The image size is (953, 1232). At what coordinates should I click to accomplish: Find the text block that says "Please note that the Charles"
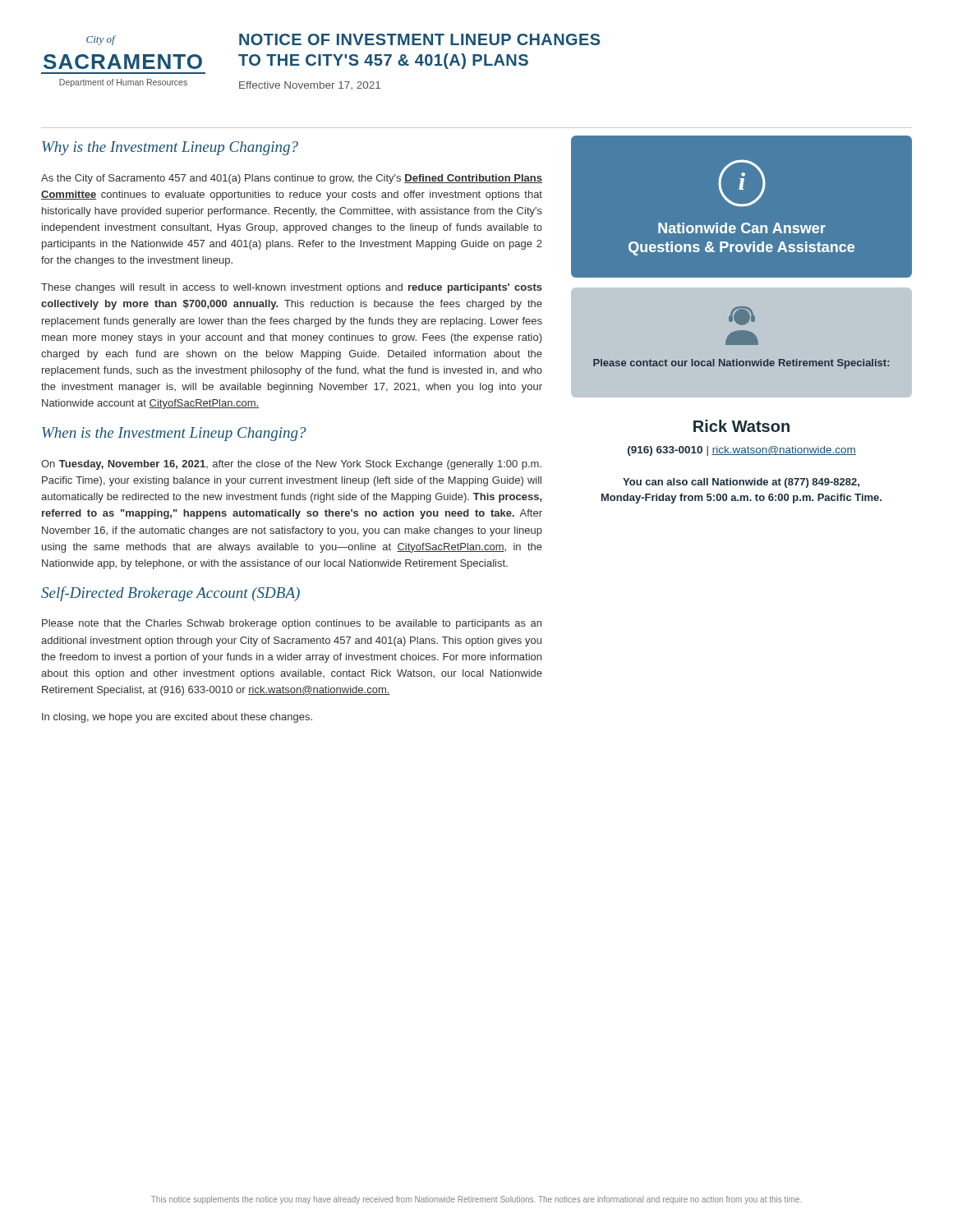tap(292, 657)
